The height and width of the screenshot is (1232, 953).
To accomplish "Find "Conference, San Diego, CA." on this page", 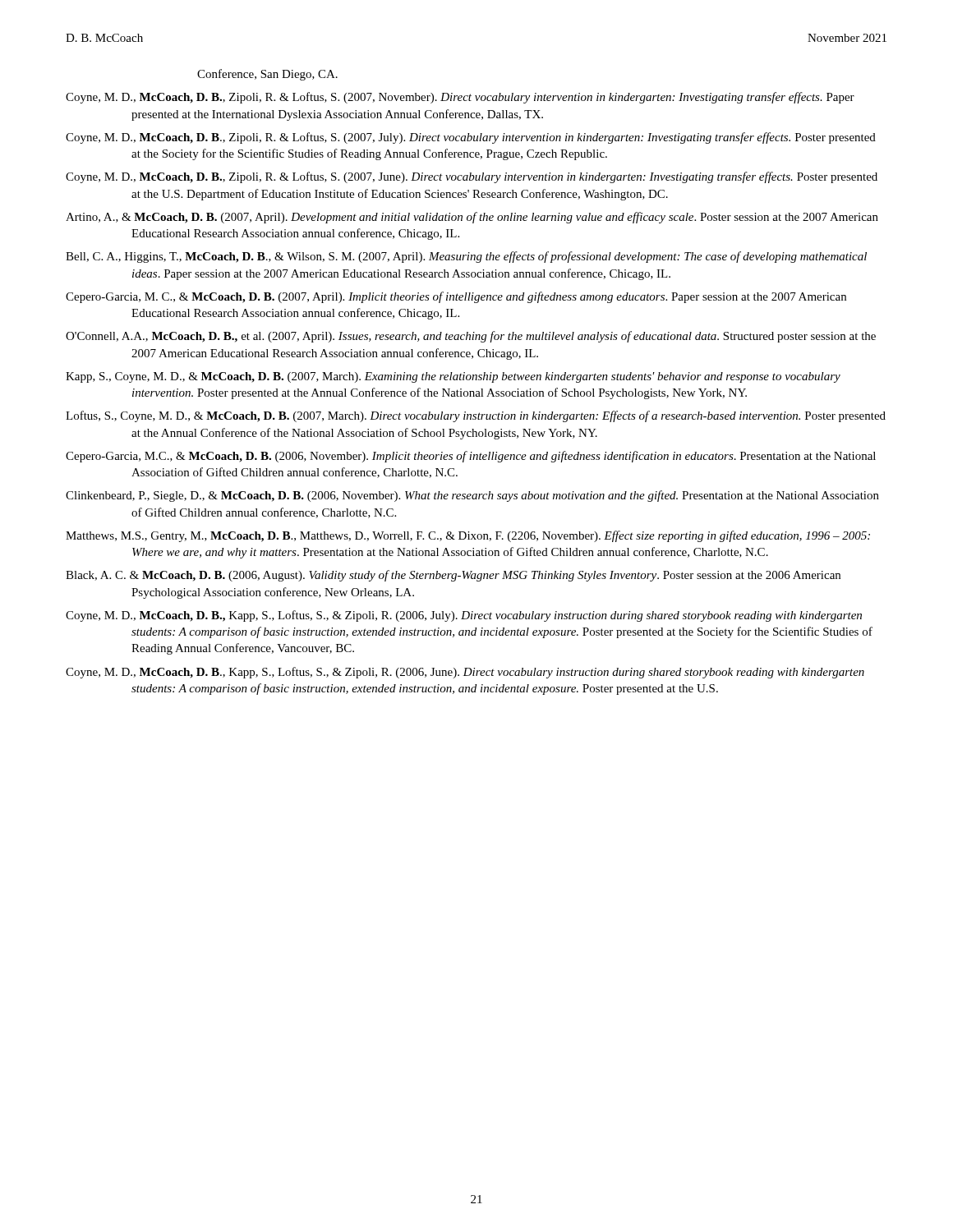I will coord(268,74).
